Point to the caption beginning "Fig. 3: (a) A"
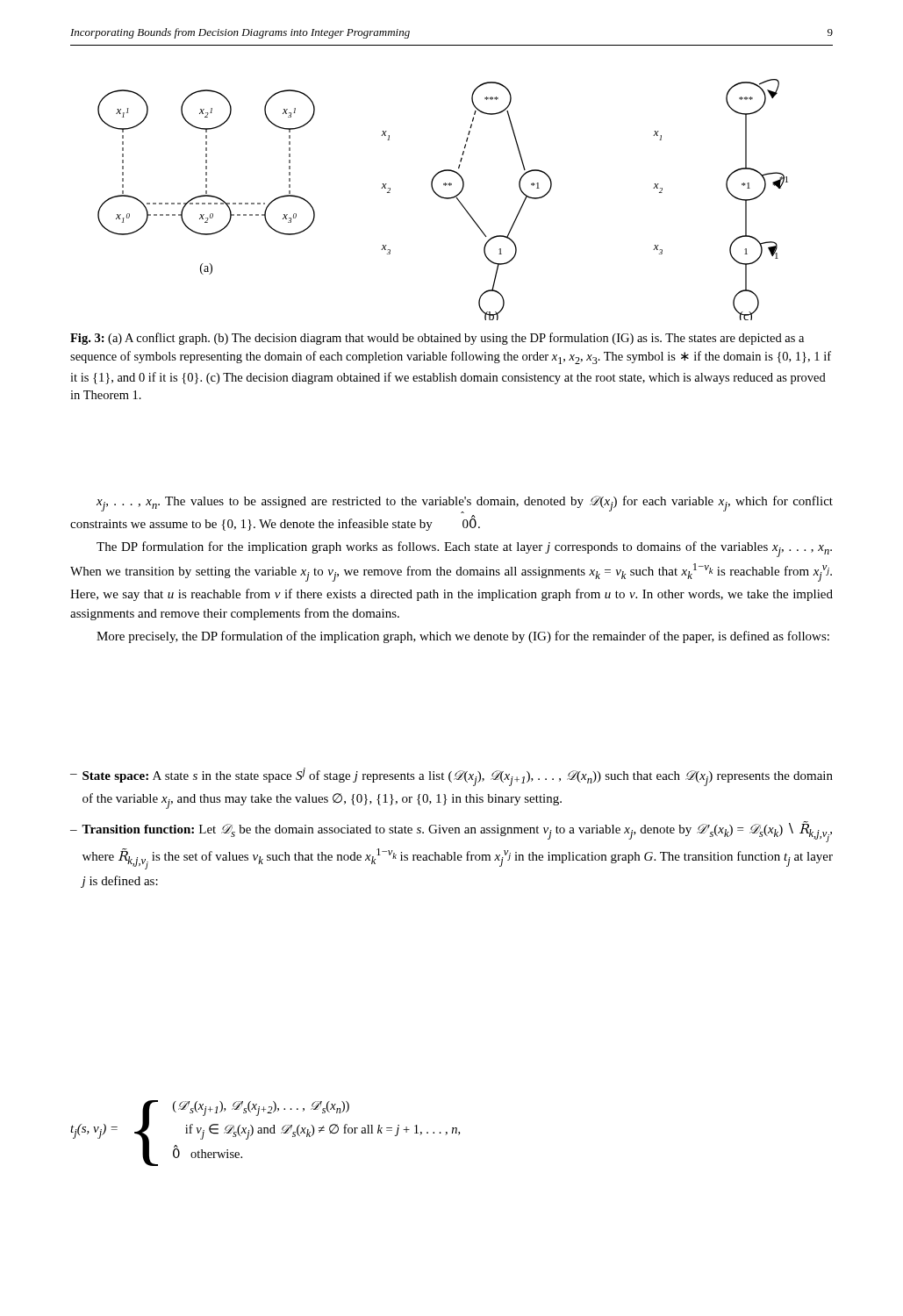The width and height of the screenshot is (903, 1316). pos(452,367)
